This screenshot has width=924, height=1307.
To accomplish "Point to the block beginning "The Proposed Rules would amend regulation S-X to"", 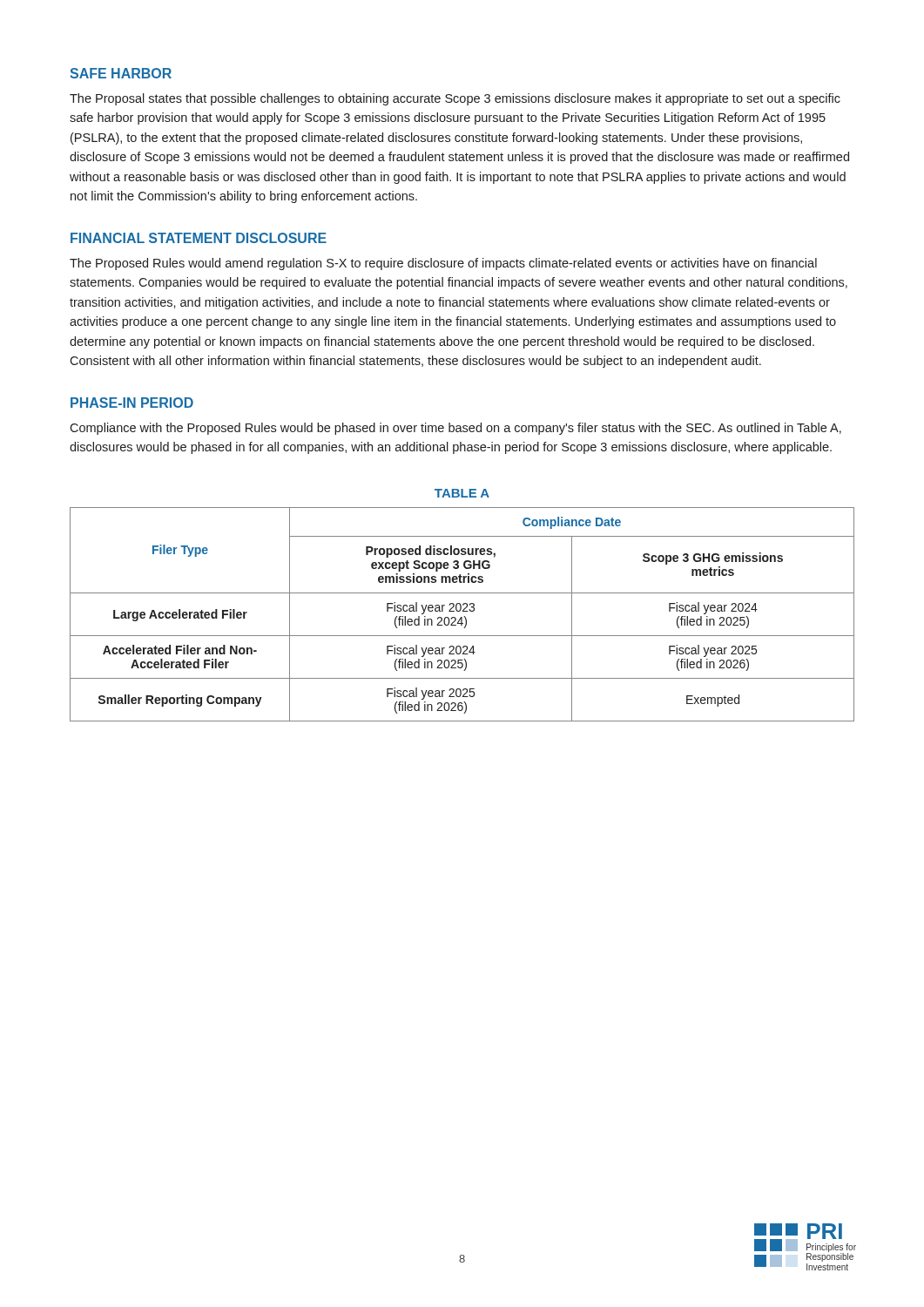I will coord(459,312).
